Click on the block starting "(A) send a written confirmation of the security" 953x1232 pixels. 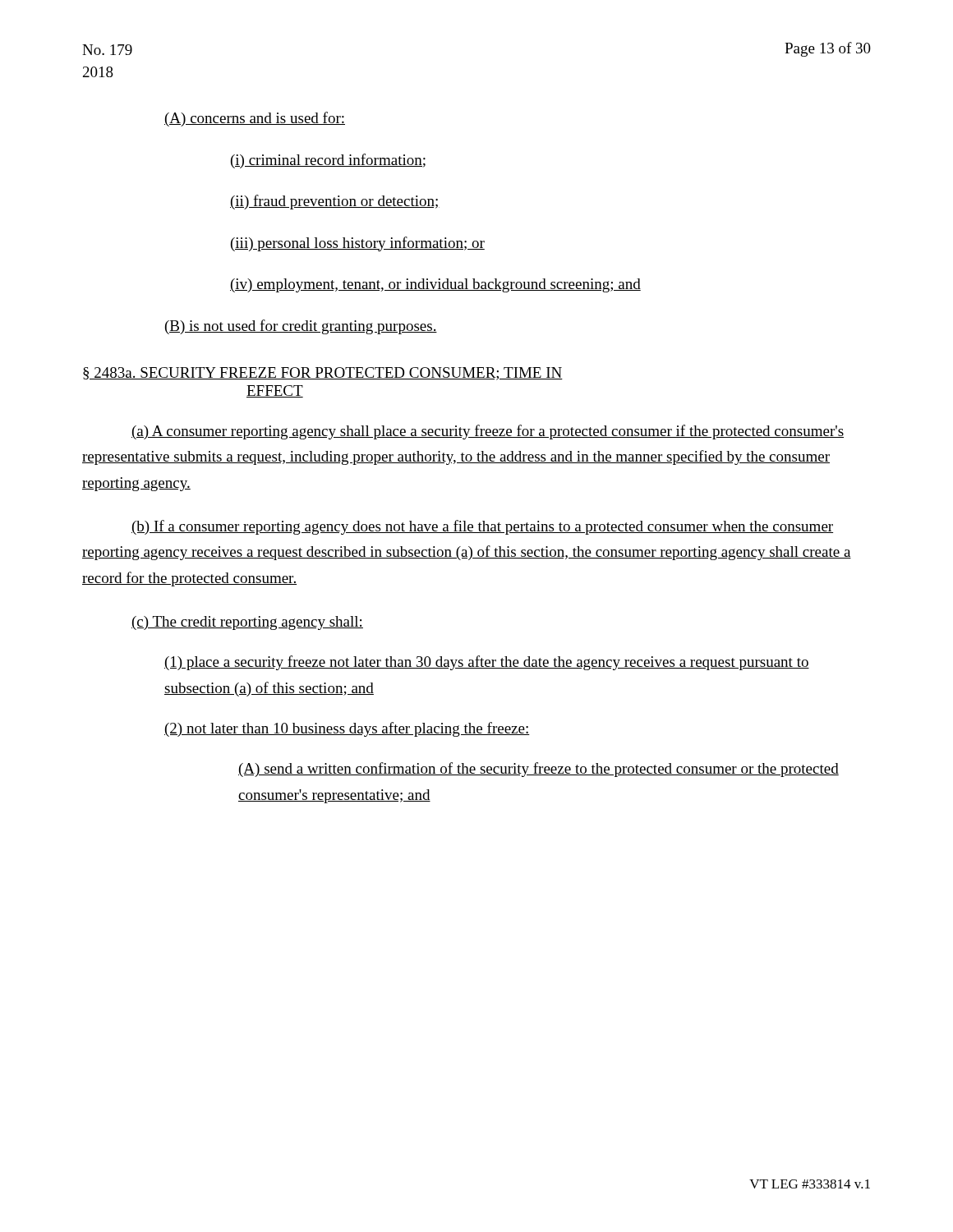point(538,782)
